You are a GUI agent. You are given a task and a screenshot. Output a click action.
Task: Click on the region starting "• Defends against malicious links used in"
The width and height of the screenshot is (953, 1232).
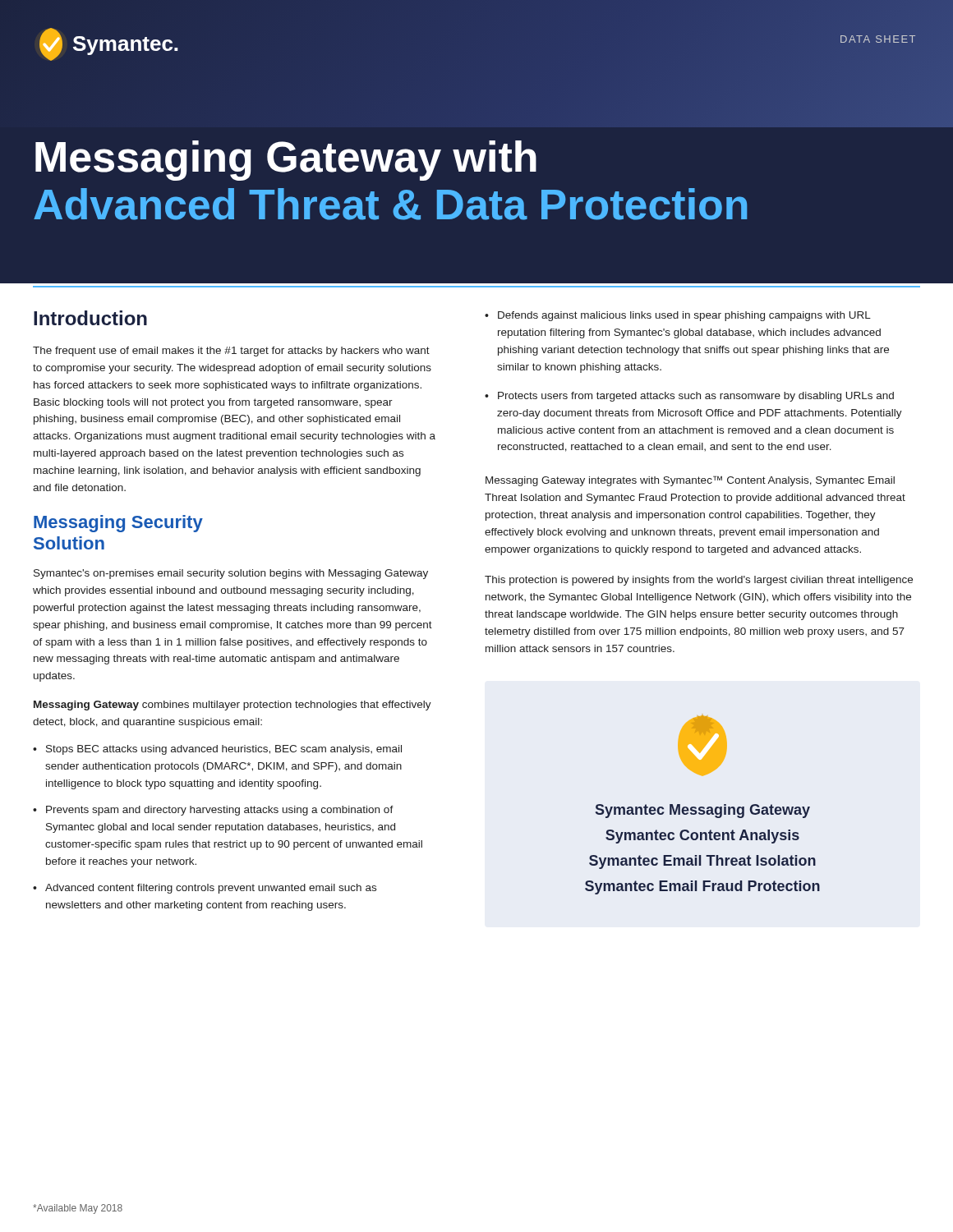pyautogui.click(x=702, y=342)
